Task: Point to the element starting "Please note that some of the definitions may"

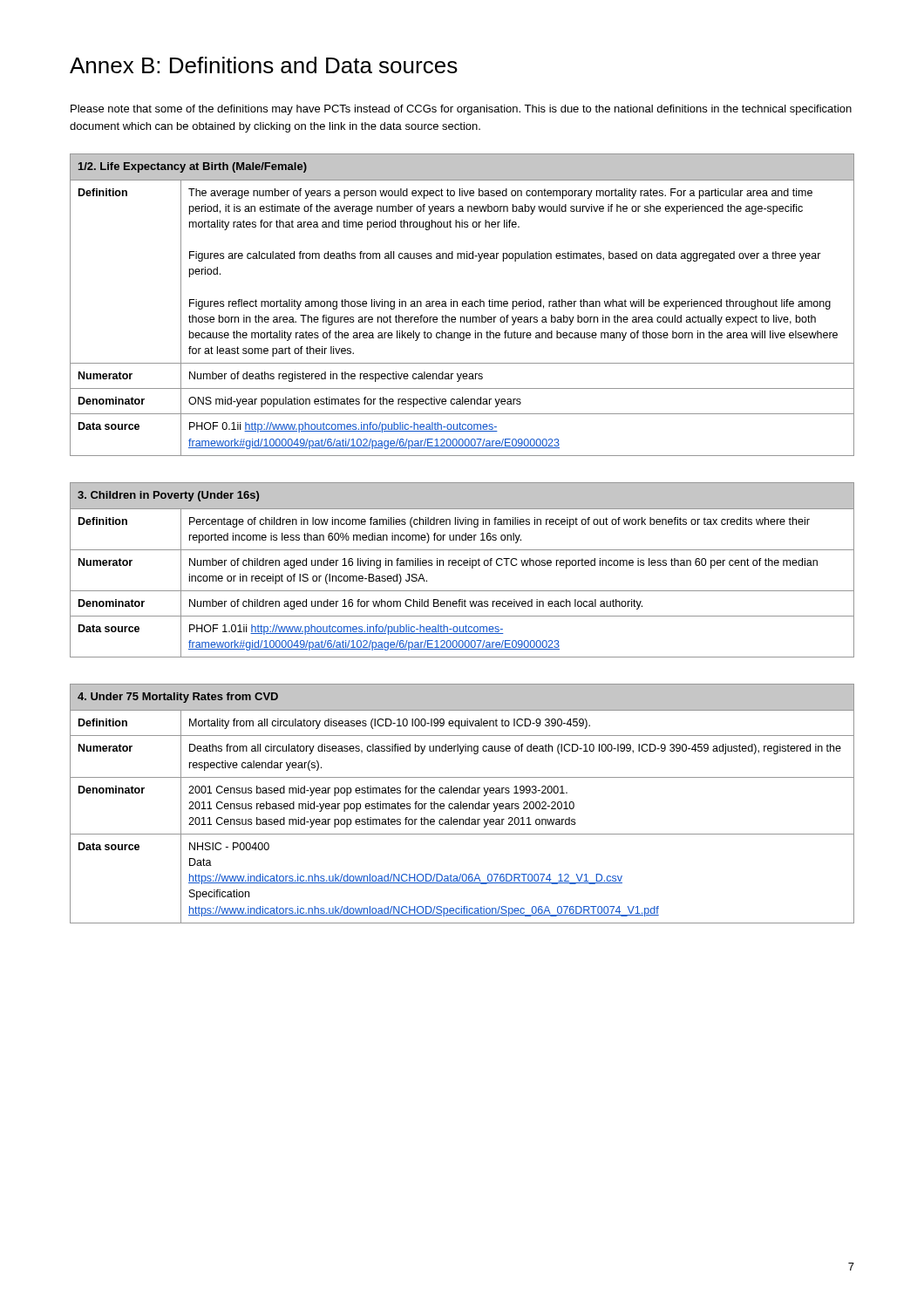Action: pos(461,117)
